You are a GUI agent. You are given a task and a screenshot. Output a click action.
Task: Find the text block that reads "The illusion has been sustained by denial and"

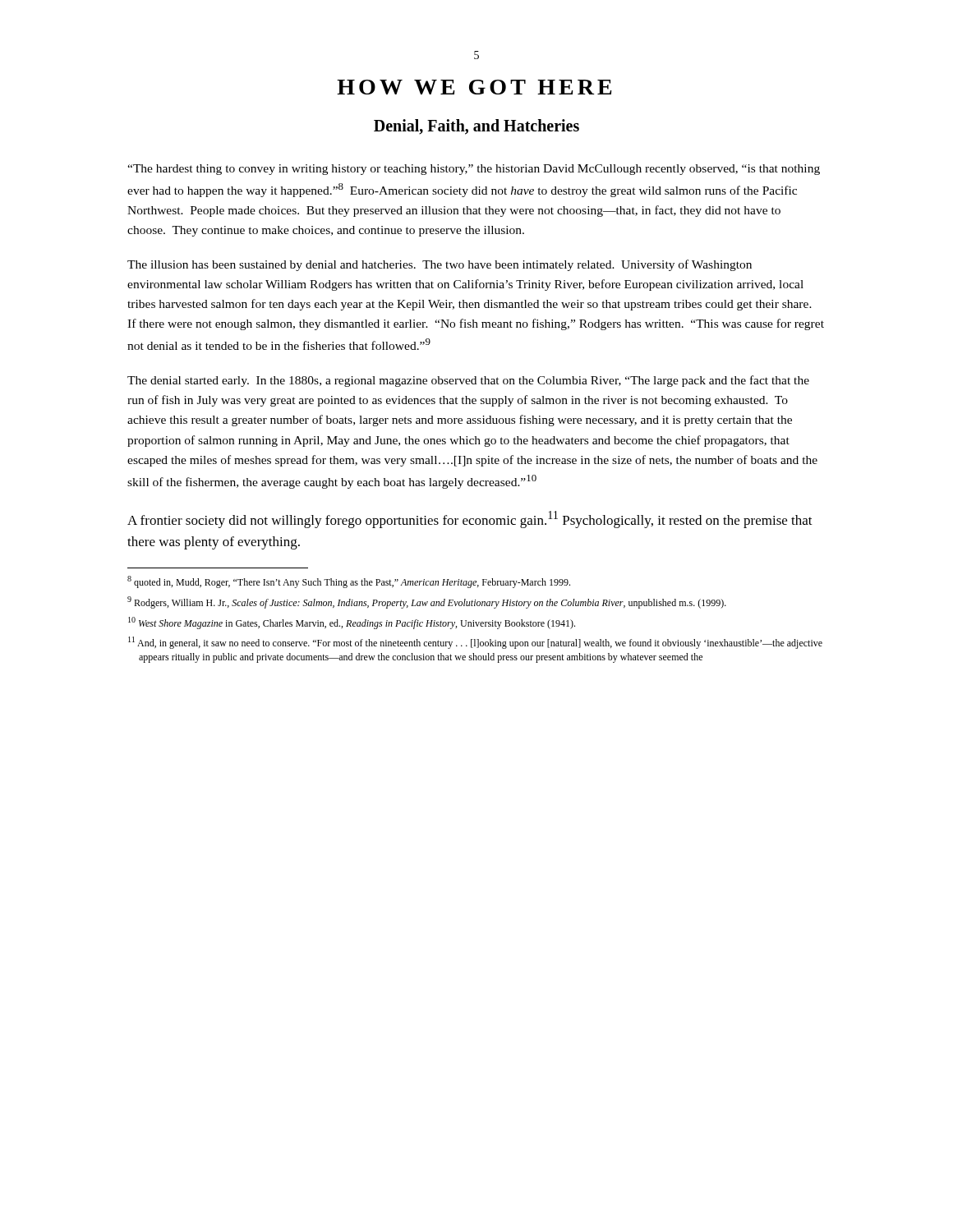(x=476, y=305)
